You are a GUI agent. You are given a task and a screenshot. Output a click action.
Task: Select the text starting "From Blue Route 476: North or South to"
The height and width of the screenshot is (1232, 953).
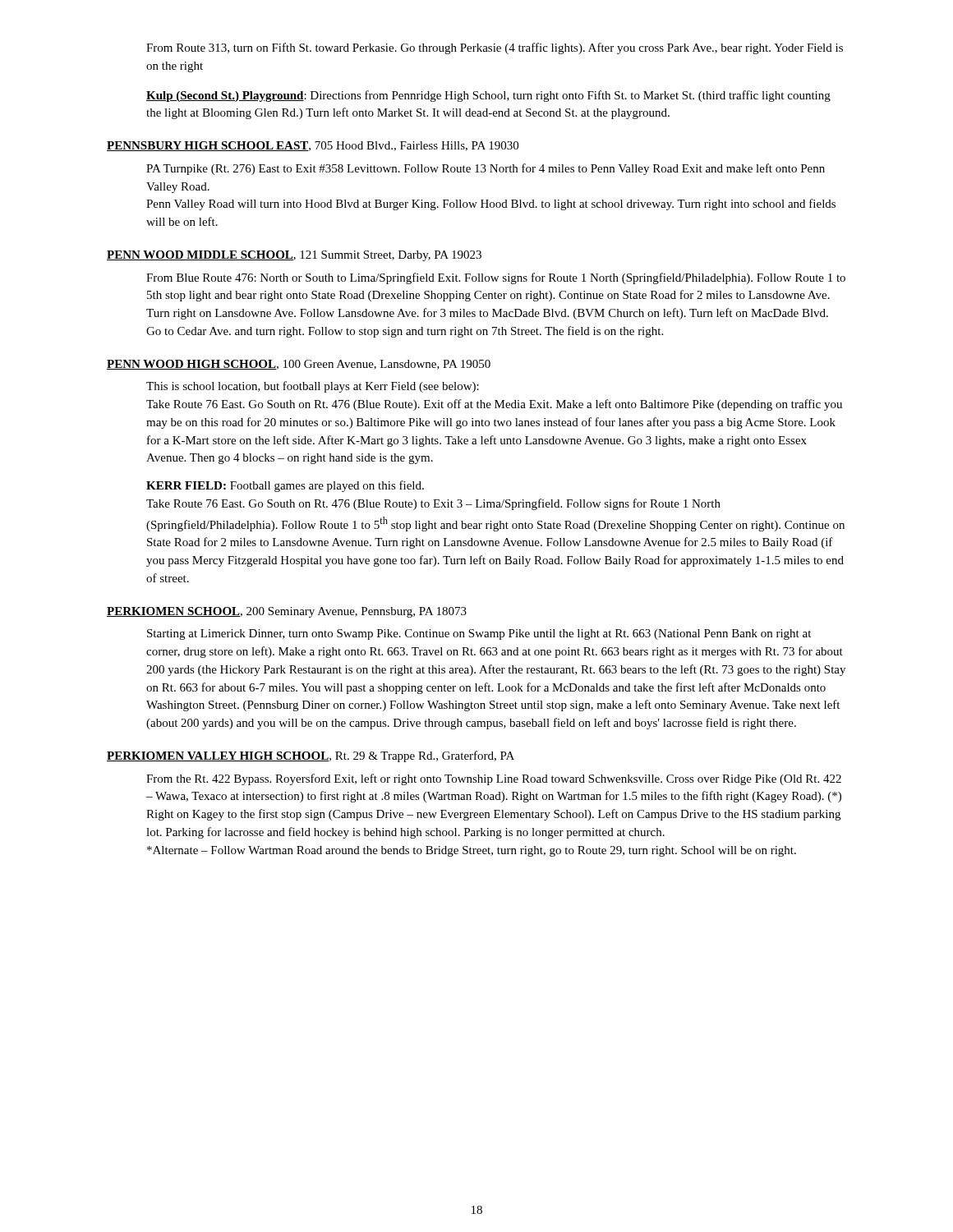click(x=496, y=305)
